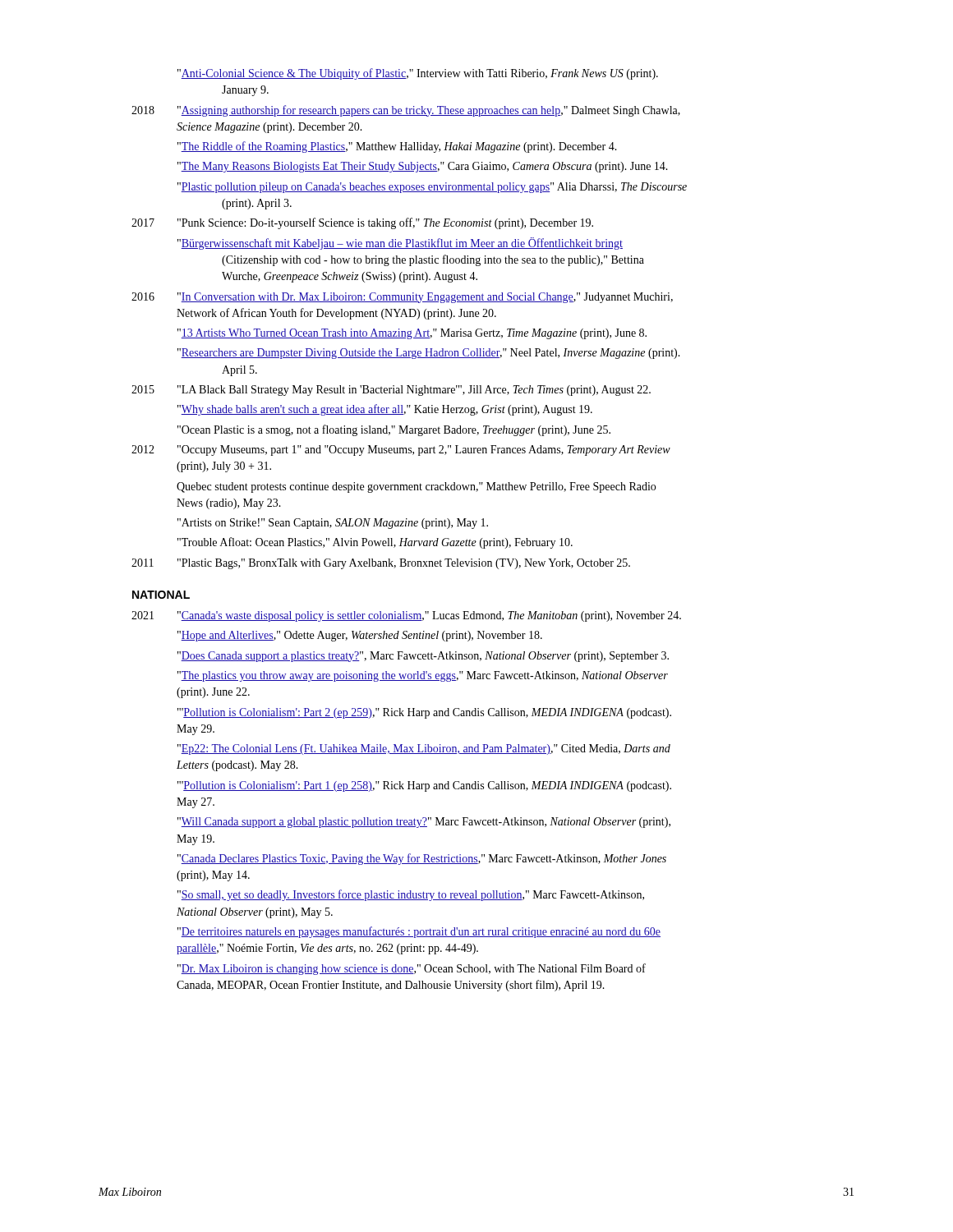Select the list item that says ""Plastic pollution pileup on"
The image size is (953, 1232).
[432, 195]
